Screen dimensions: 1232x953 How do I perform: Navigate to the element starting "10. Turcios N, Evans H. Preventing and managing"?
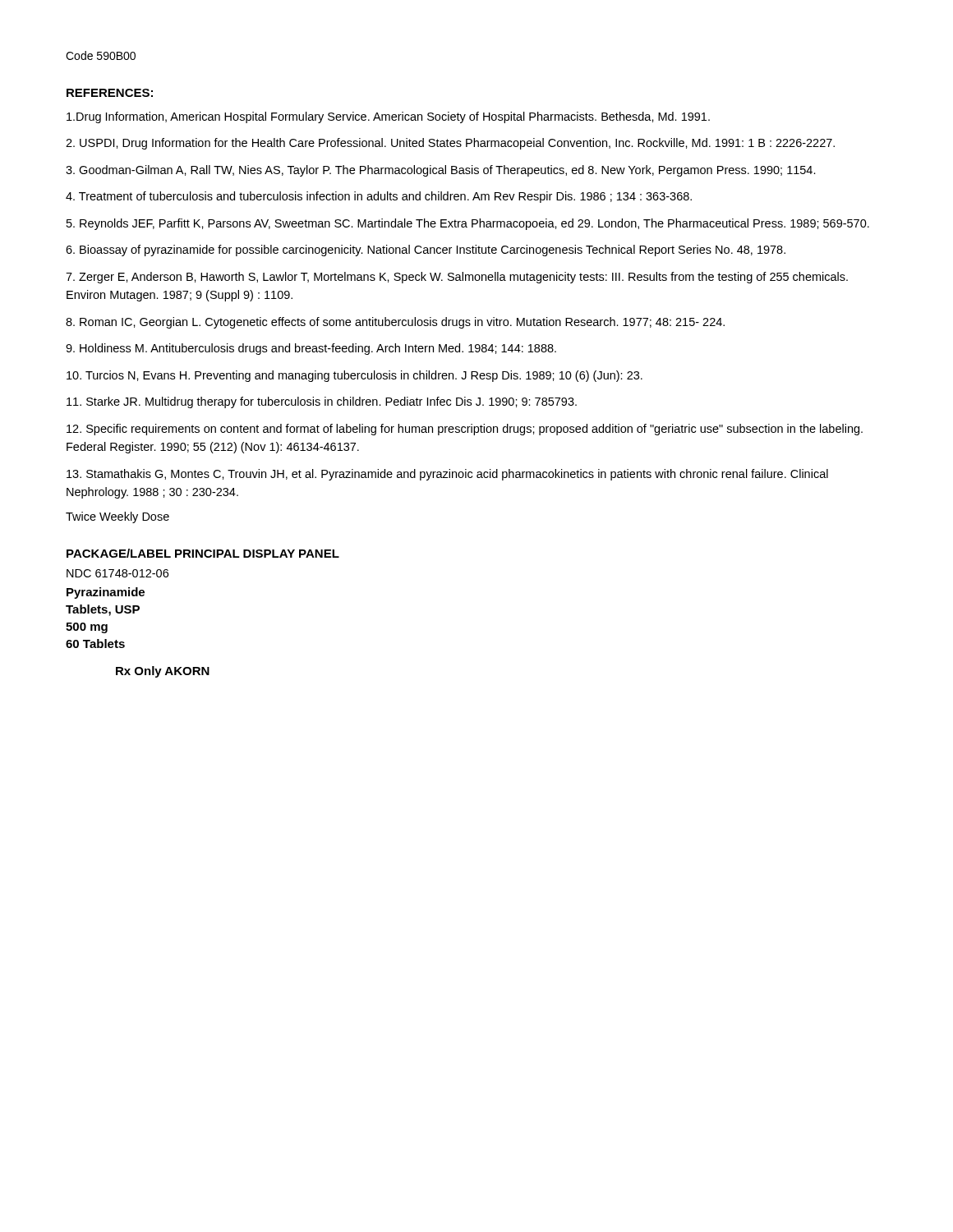pyautogui.click(x=354, y=375)
